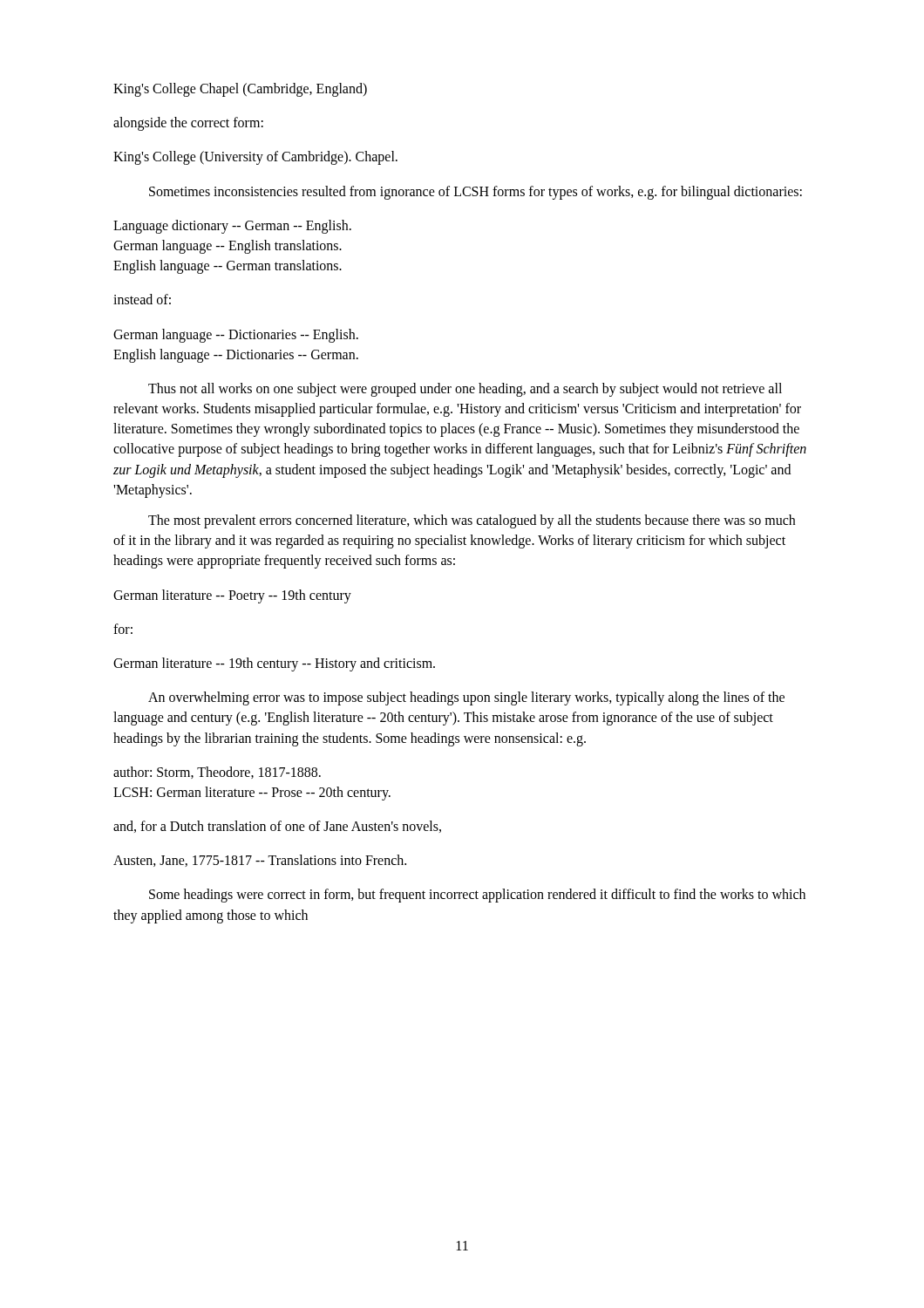Click on the element starting "Thus not all works"
924x1308 pixels.
[x=462, y=475]
